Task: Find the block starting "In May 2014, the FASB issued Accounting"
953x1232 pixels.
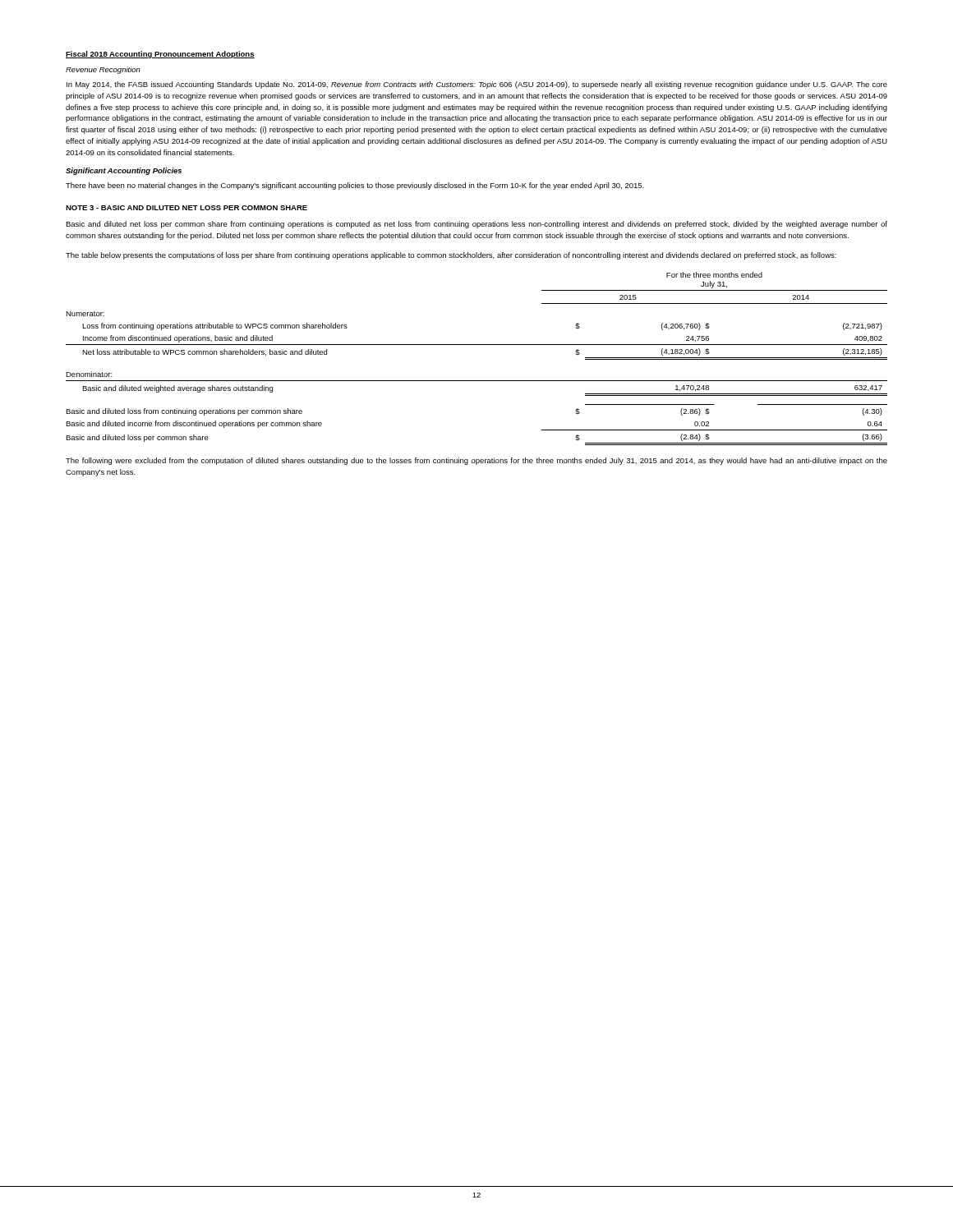Action: [x=476, y=118]
